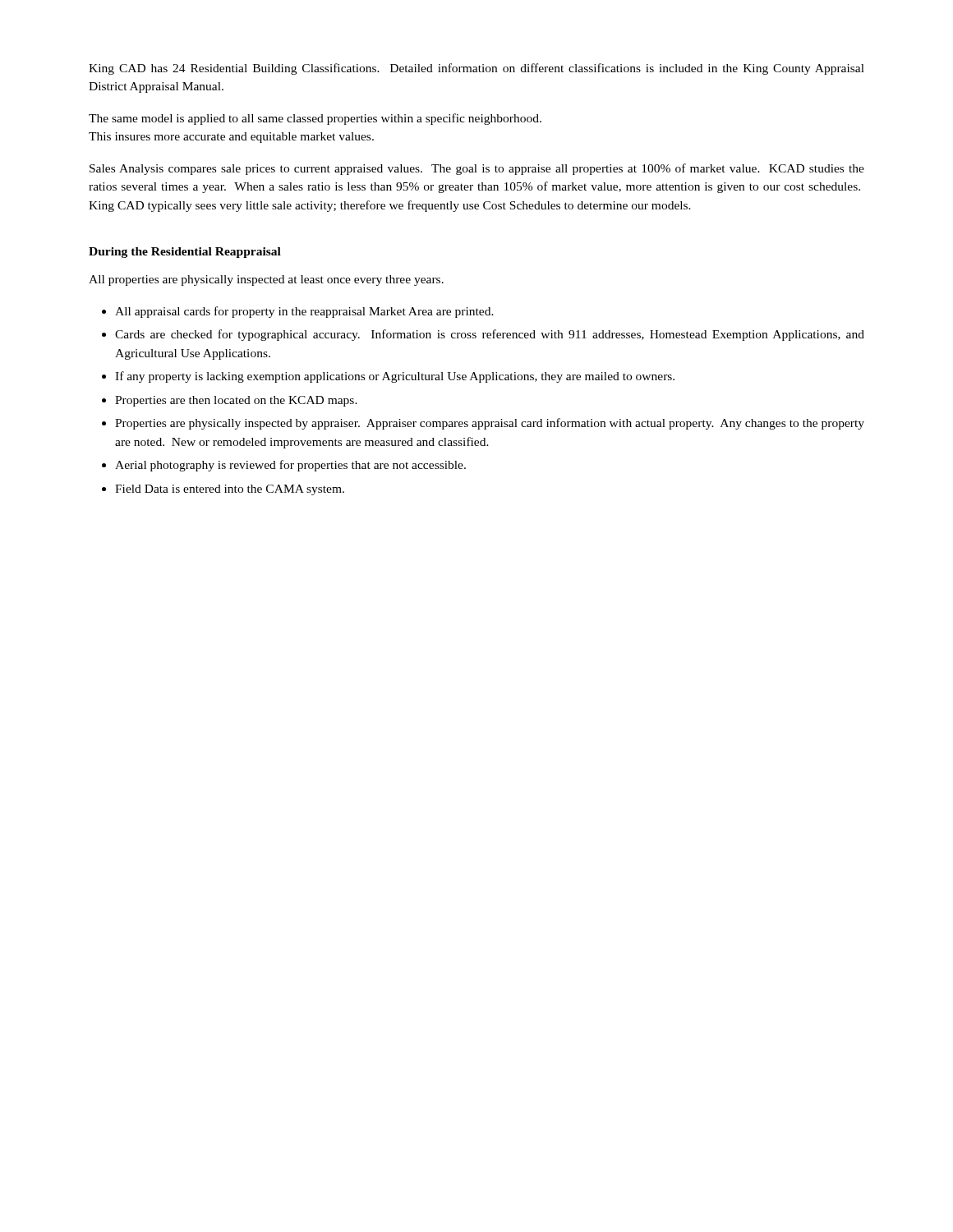Screen dimensions: 1232x953
Task: Locate the block starting "Sales Analysis compares"
Action: [476, 186]
